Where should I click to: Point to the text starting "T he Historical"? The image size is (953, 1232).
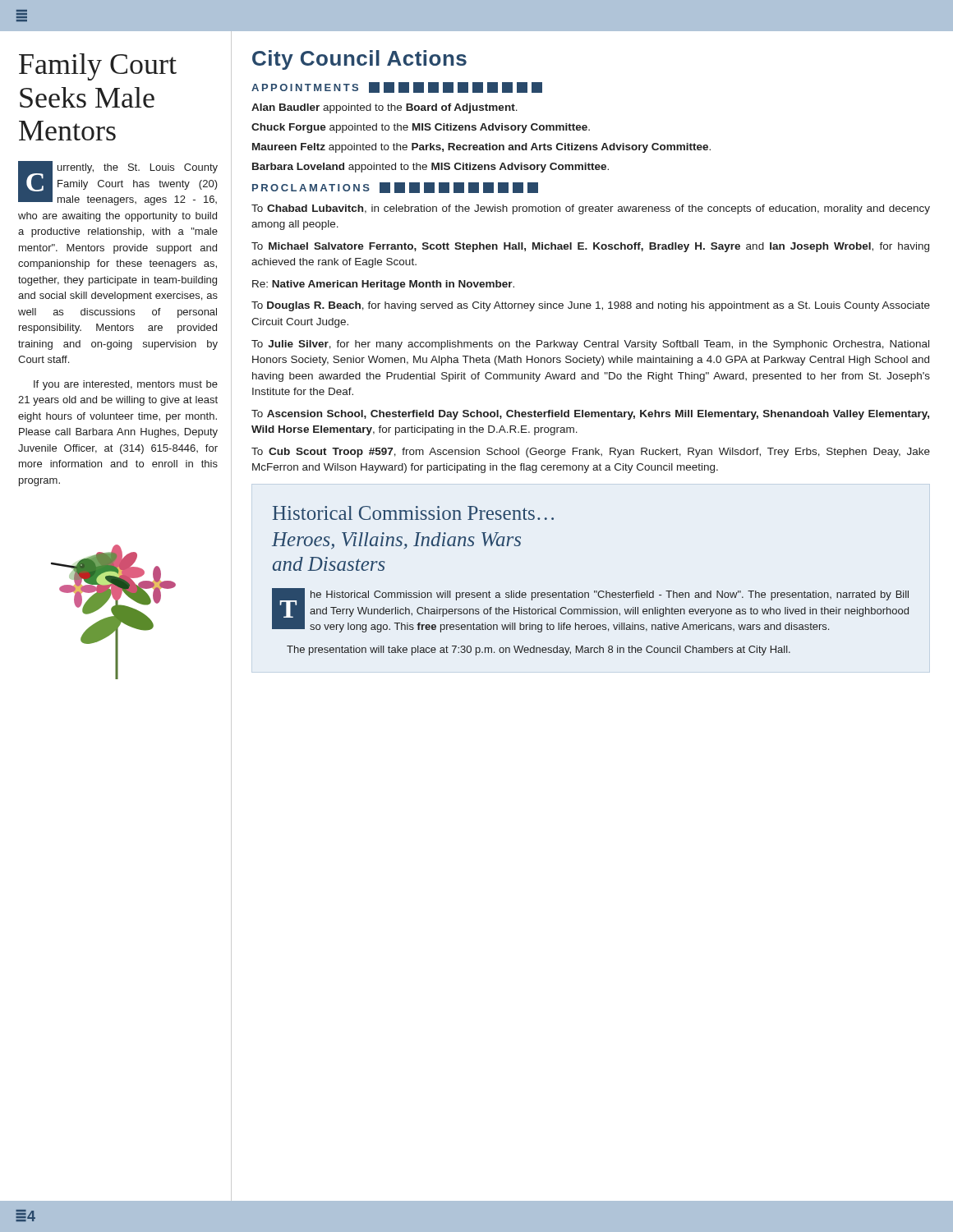(x=591, y=610)
